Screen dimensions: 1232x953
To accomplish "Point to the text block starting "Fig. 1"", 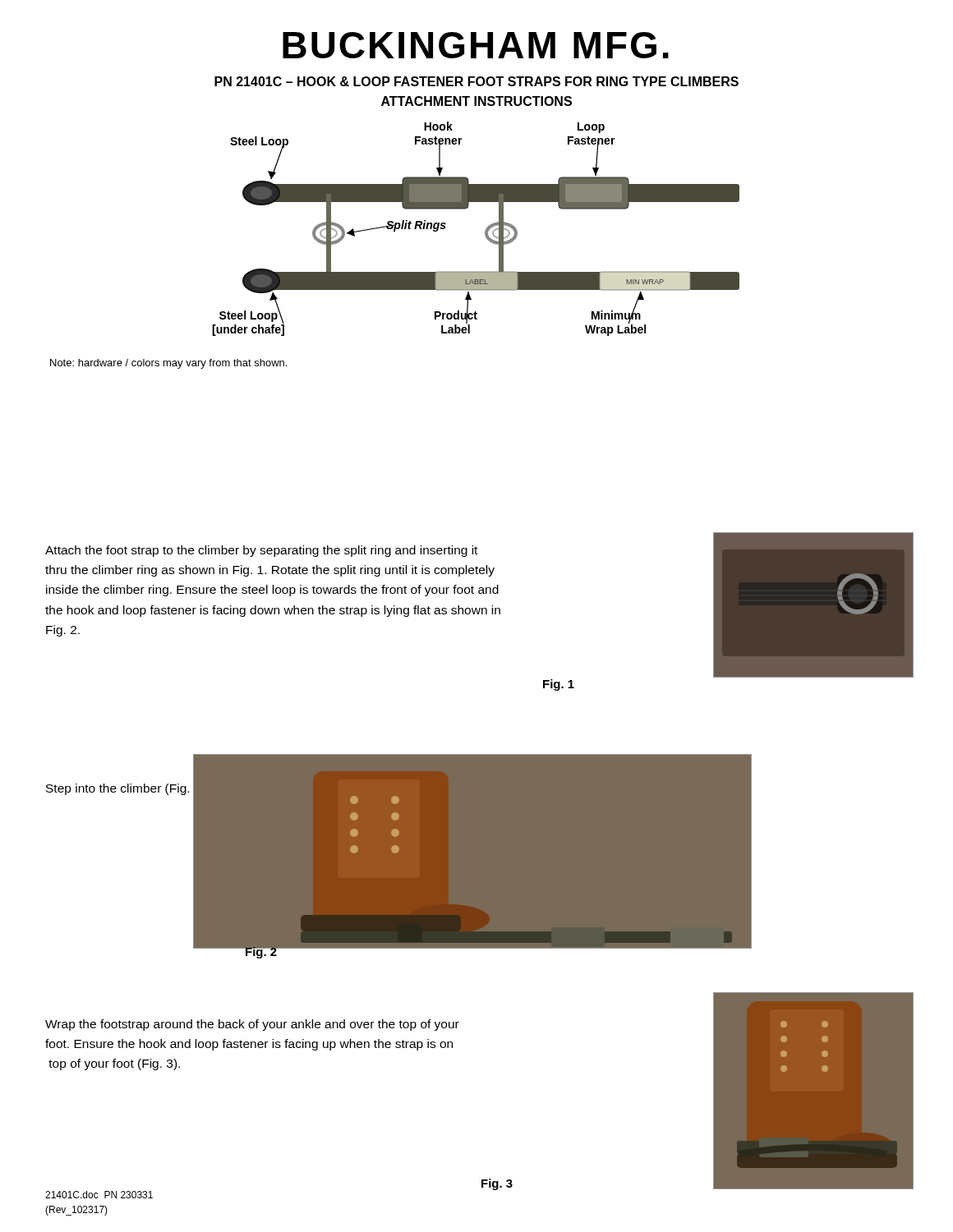I will (x=558, y=684).
